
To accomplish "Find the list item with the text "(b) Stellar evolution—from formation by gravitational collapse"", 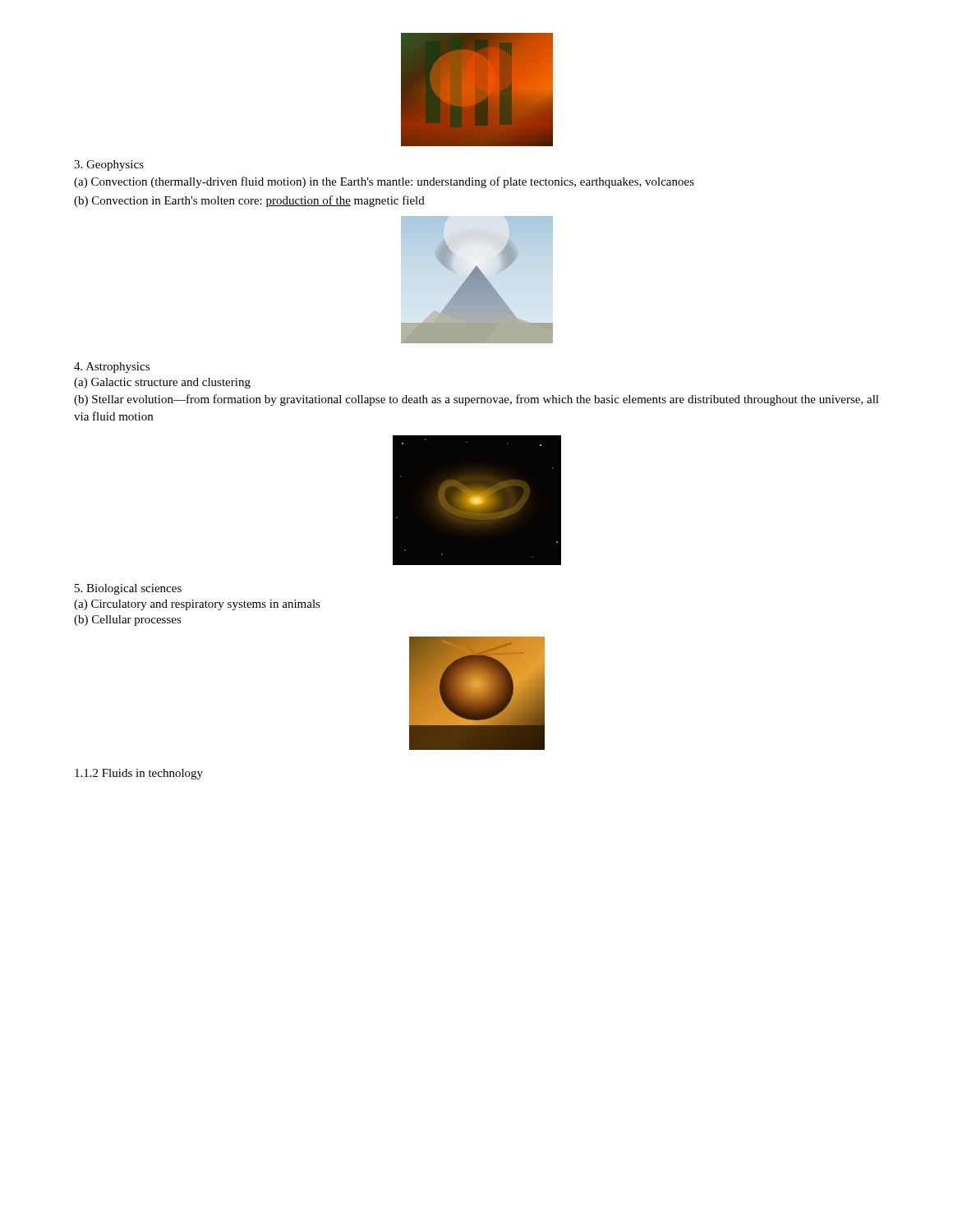I will [x=476, y=408].
